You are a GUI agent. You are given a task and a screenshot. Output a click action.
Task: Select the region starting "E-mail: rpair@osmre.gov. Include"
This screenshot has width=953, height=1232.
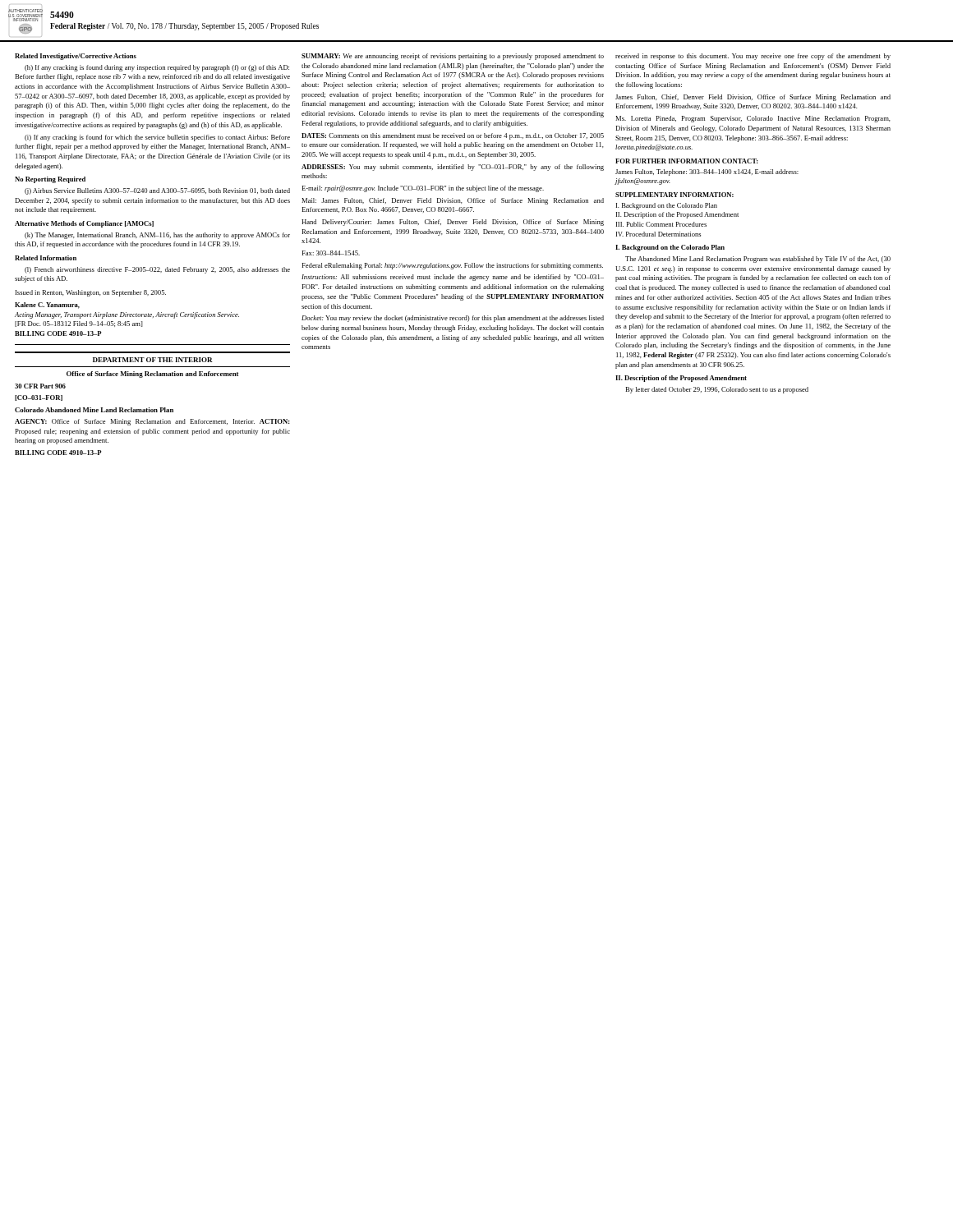click(453, 189)
